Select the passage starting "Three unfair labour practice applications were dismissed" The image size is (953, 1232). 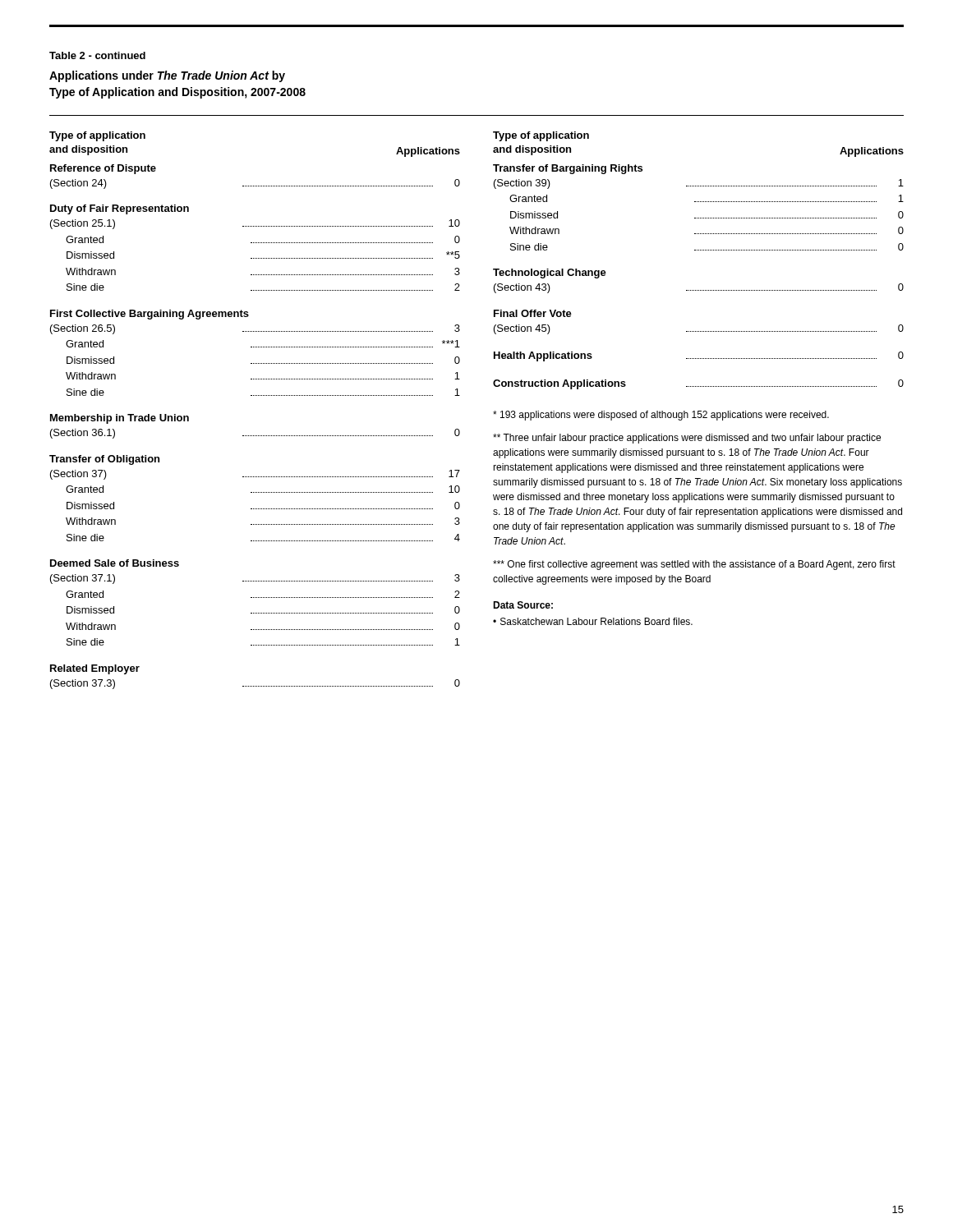click(x=698, y=490)
